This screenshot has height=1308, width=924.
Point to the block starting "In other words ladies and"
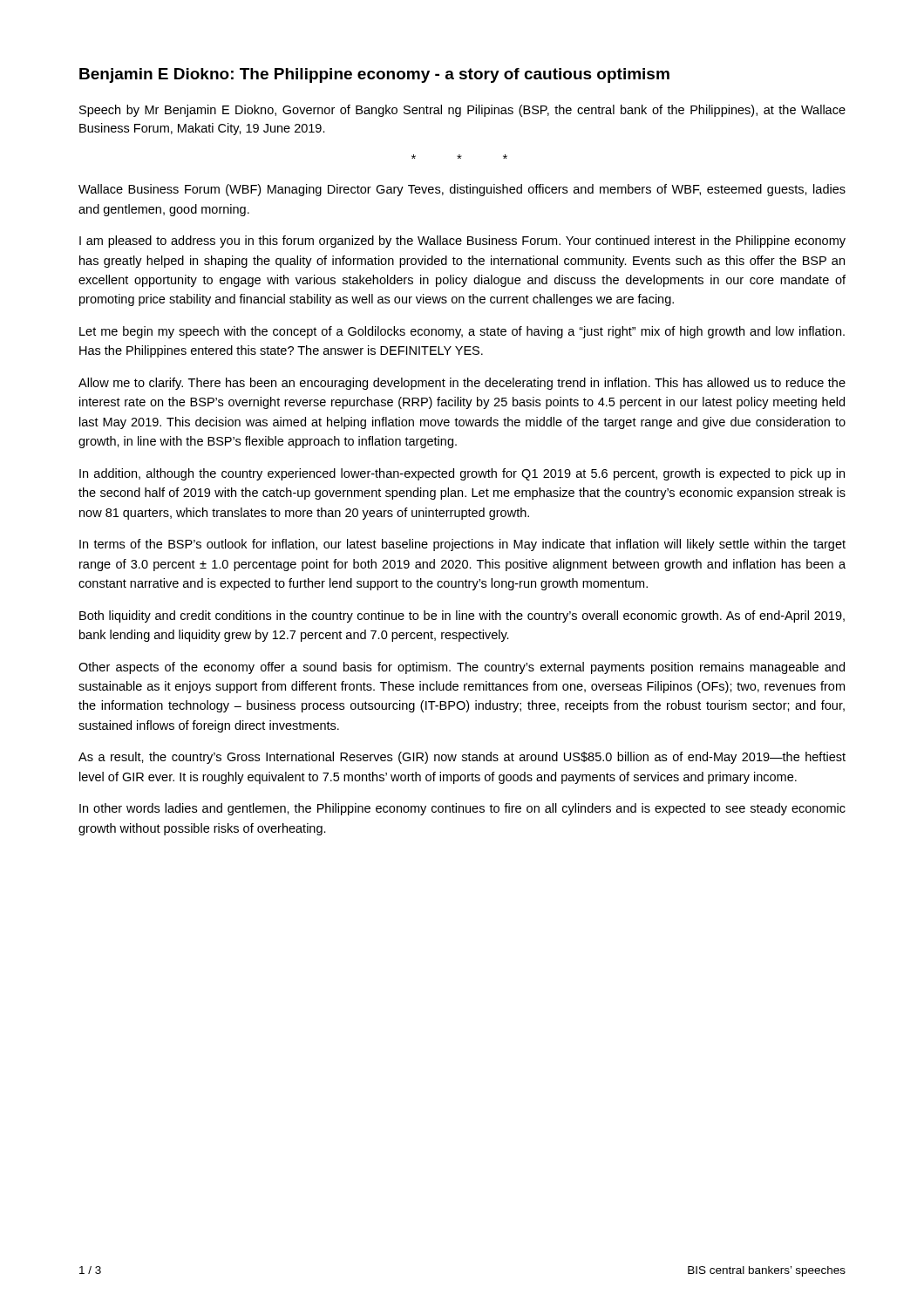click(462, 818)
